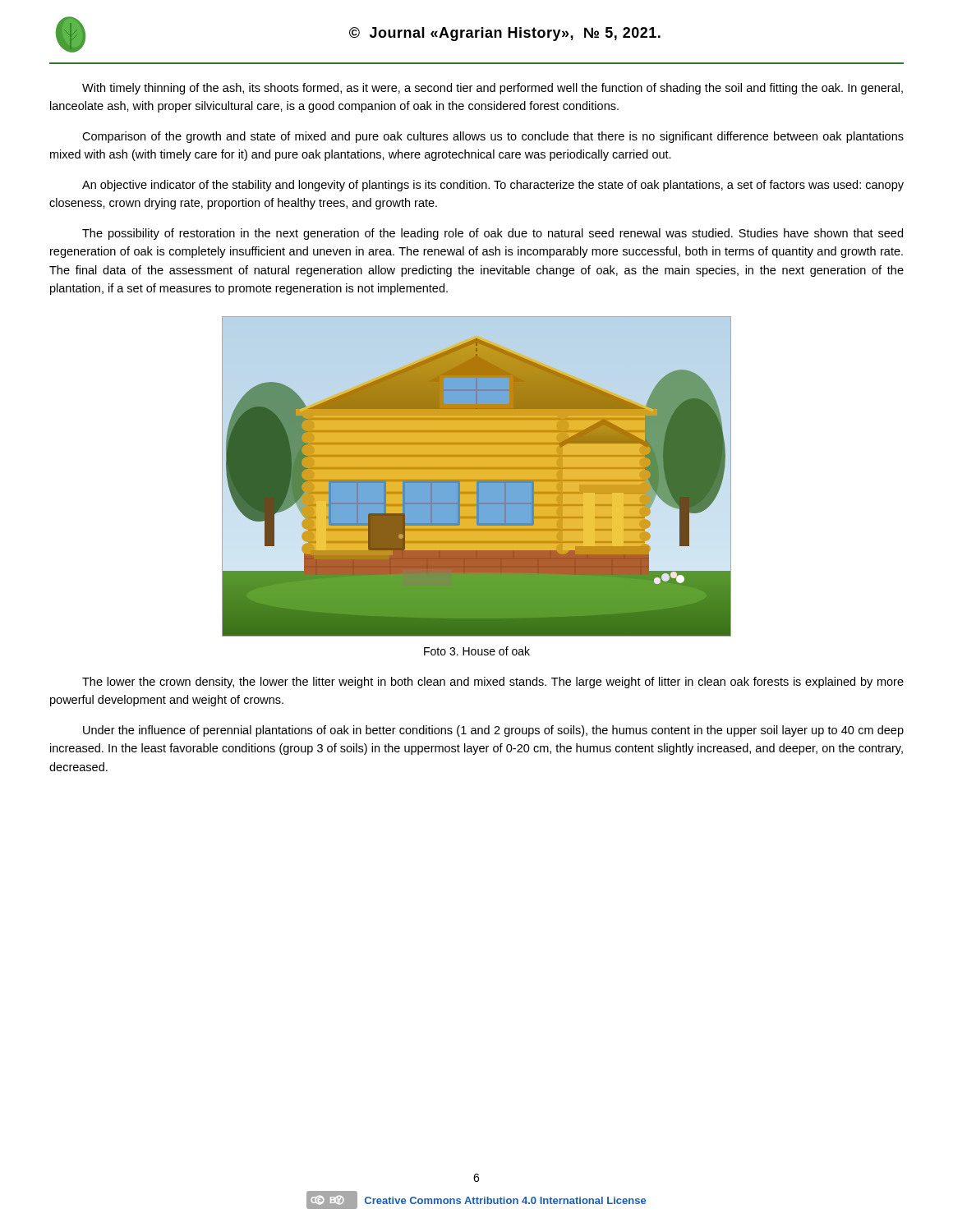Click on the photo

point(476,476)
